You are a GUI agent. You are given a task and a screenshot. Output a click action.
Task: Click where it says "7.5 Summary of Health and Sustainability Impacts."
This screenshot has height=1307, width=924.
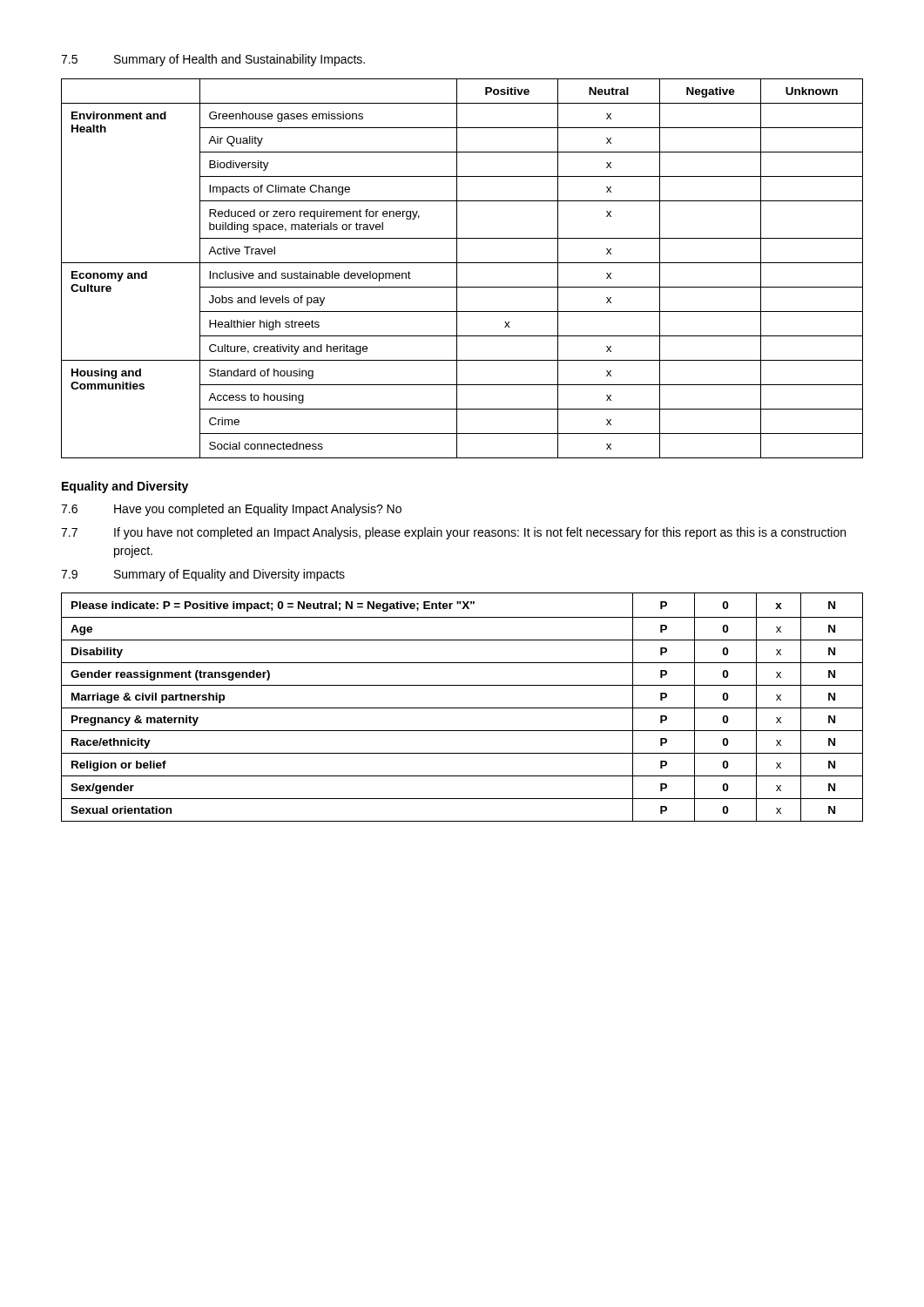(x=213, y=59)
